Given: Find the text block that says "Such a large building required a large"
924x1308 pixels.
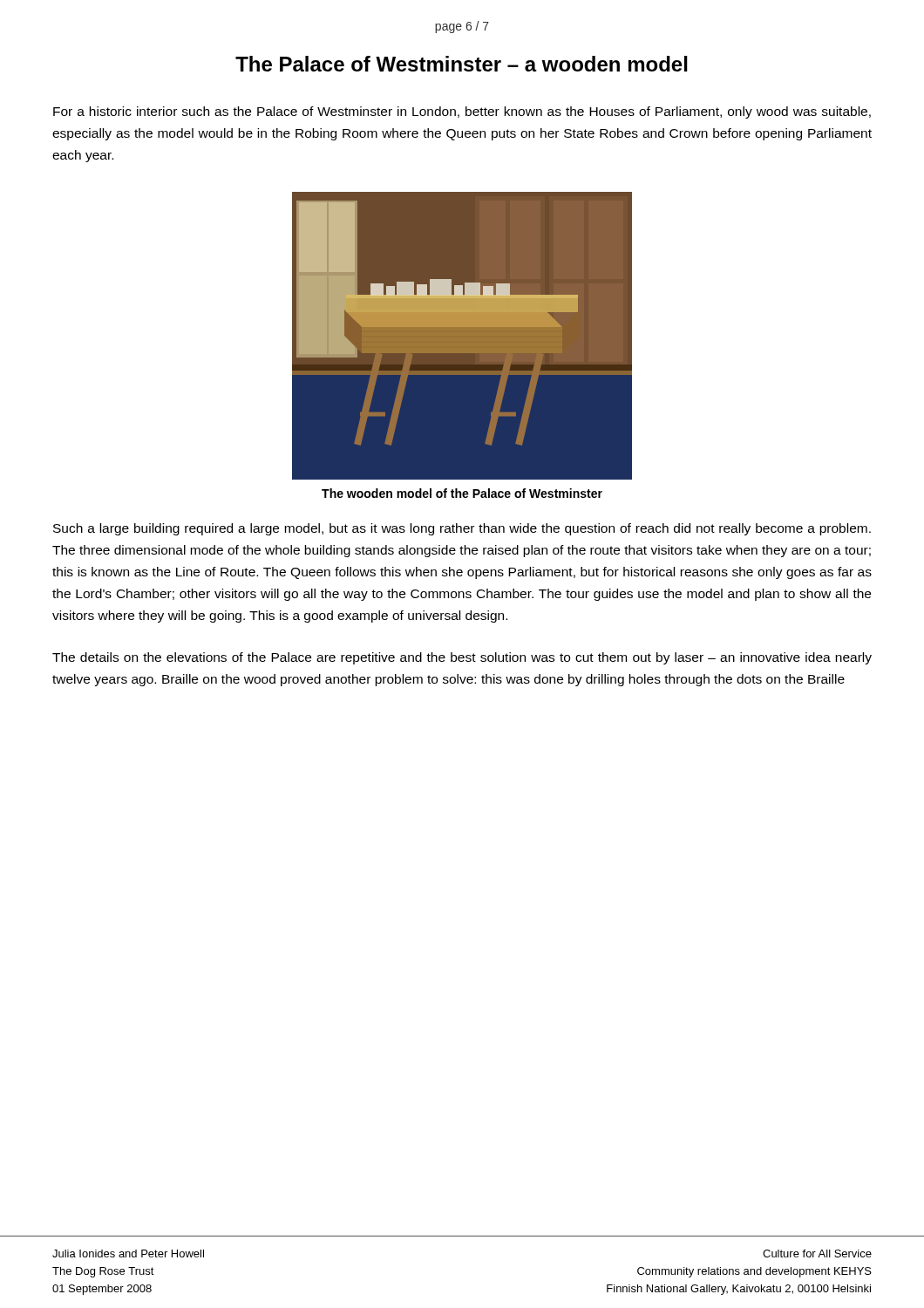Looking at the screenshot, I should 462,572.
